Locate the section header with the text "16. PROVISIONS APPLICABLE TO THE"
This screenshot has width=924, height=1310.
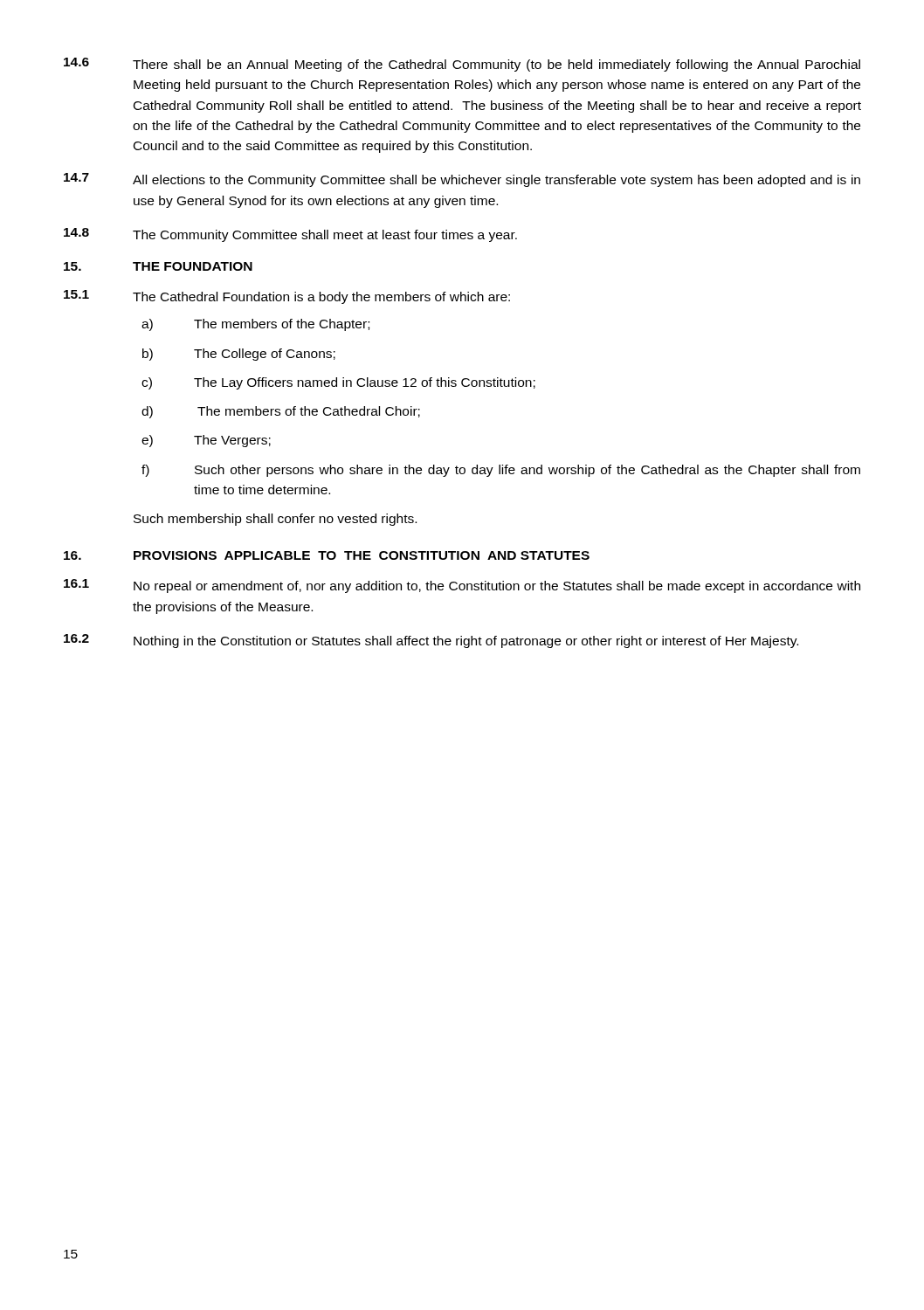pos(326,556)
